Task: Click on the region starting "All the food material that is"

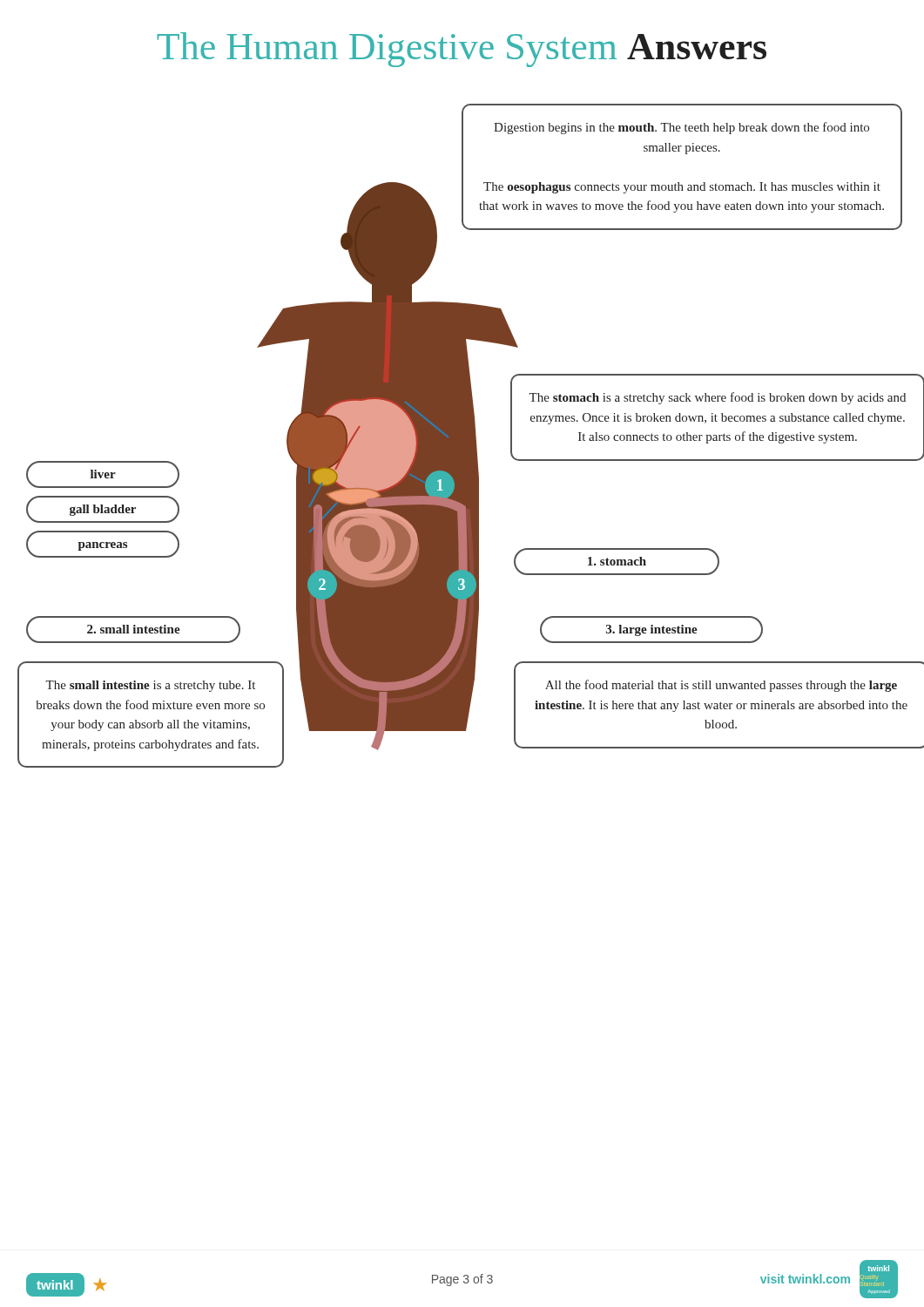Action: [721, 704]
